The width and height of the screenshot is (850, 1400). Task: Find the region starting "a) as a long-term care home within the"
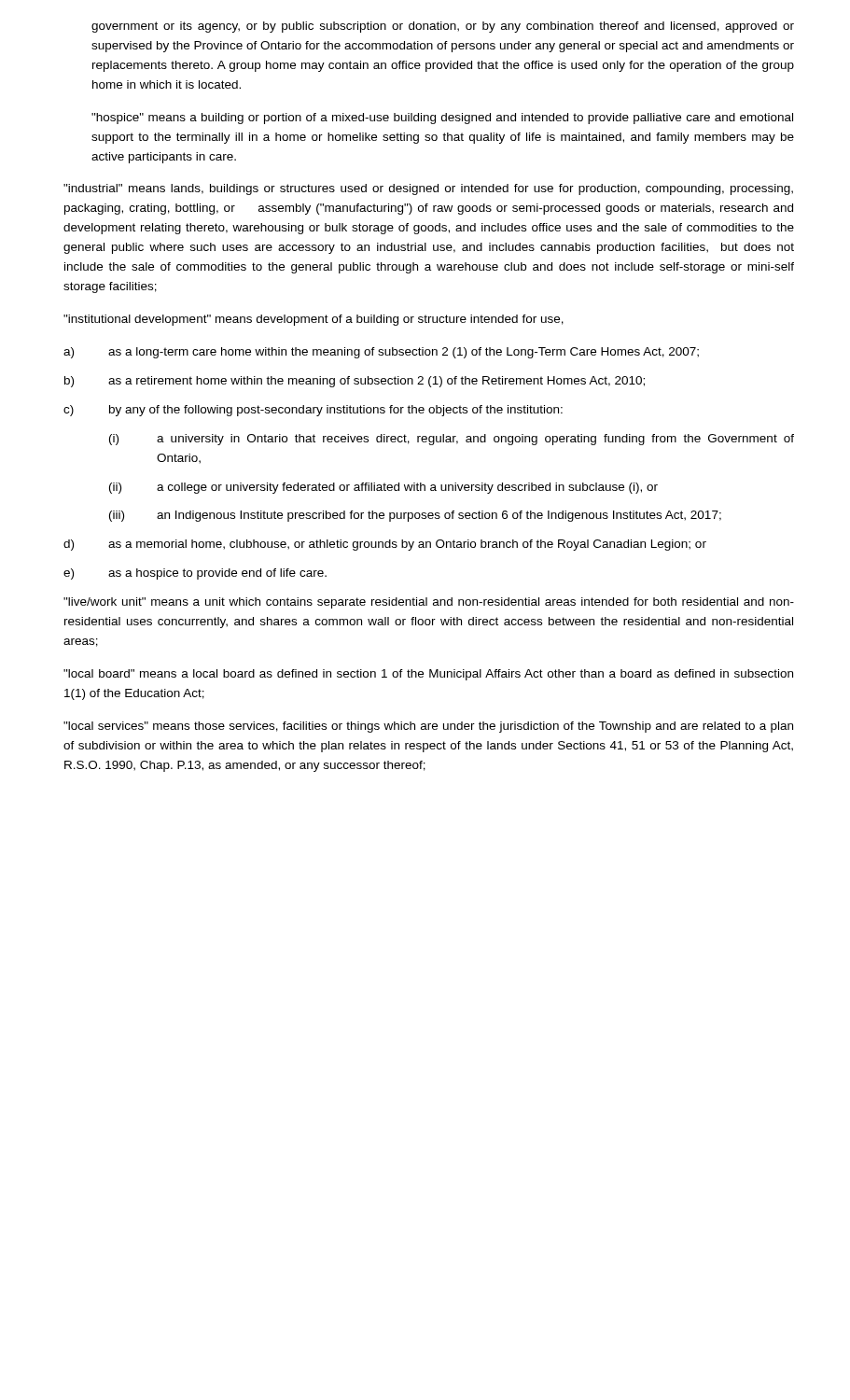(x=429, y=352)
